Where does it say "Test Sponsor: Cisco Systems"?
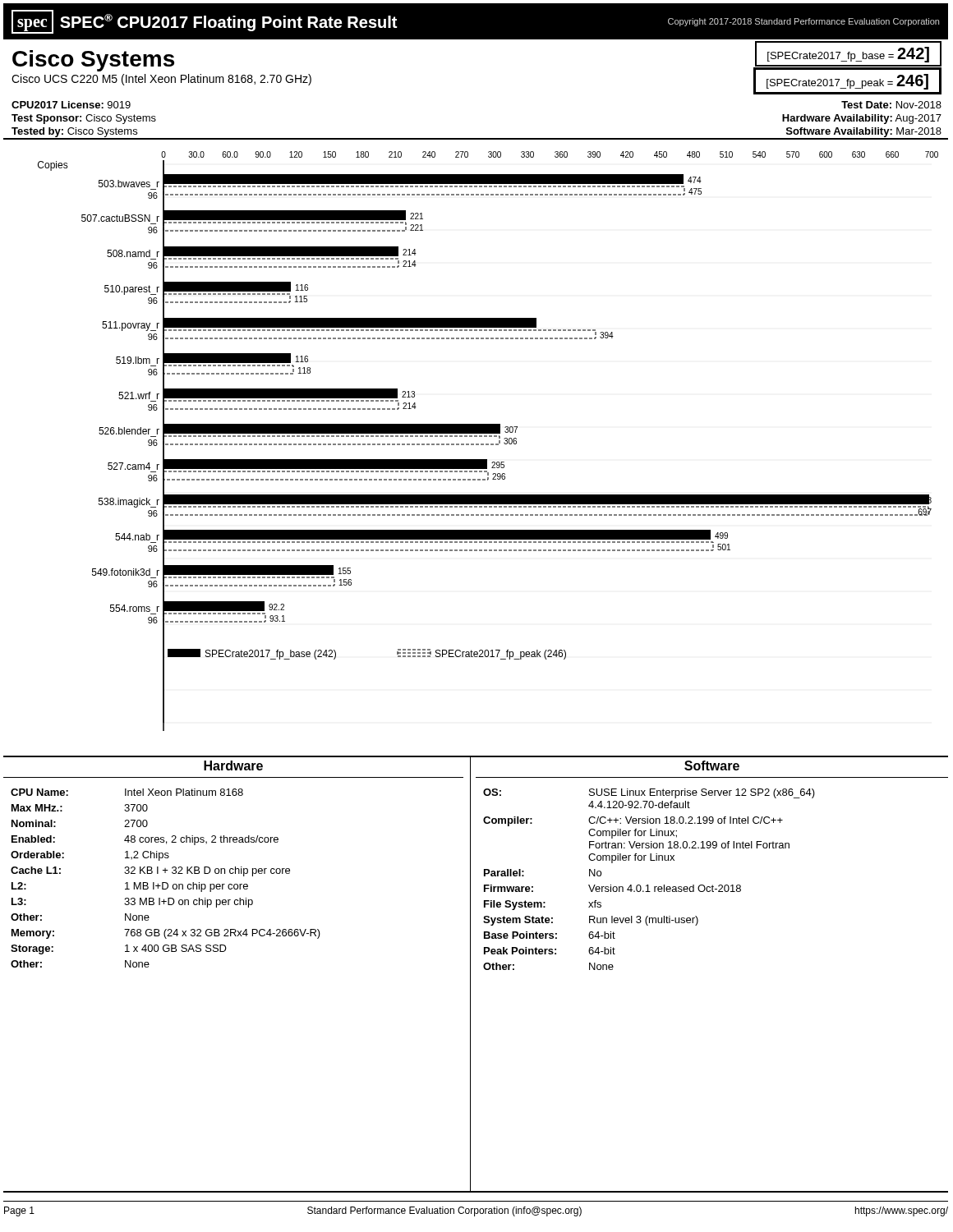 [84, 118]
